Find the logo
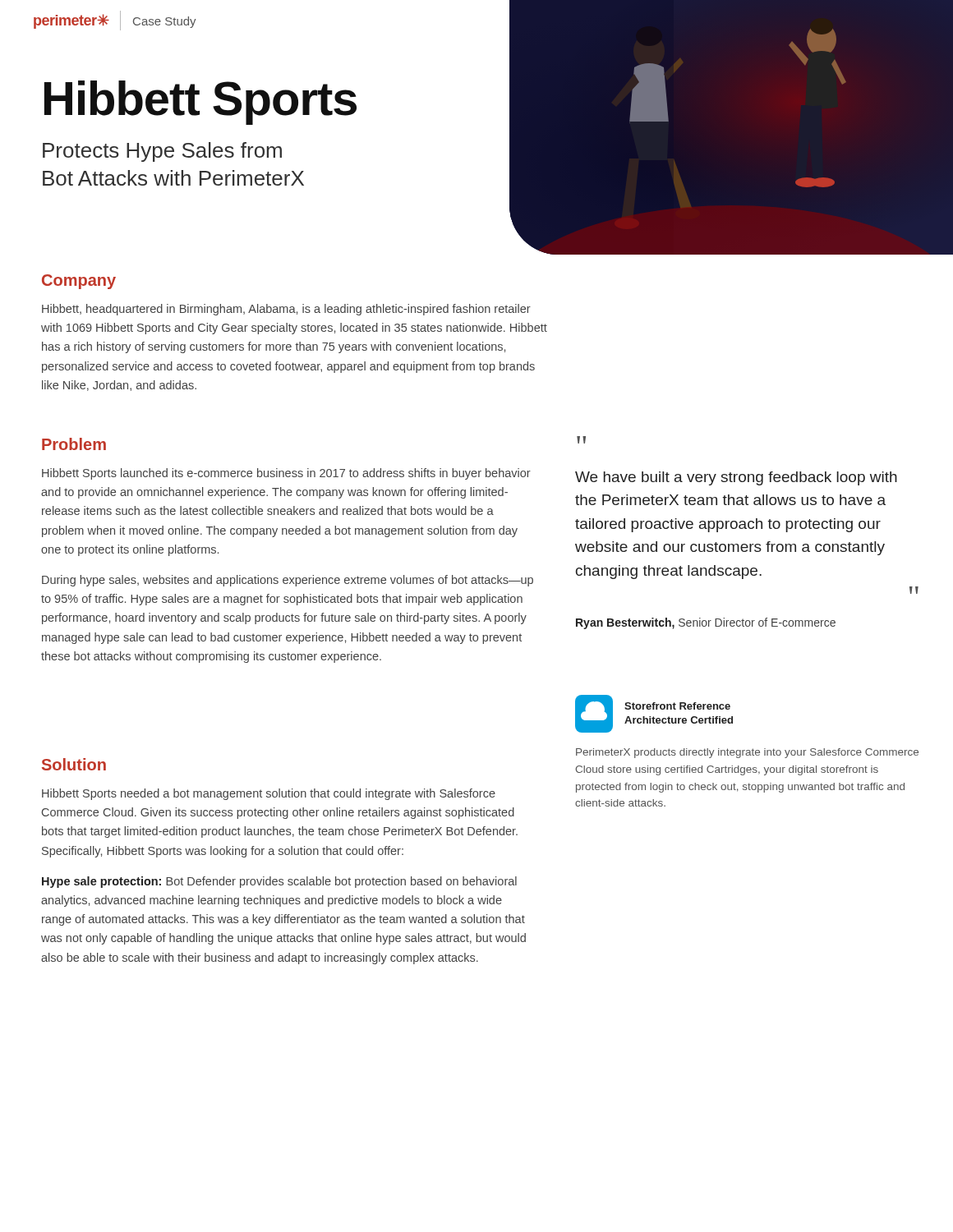 click(748, 754)
